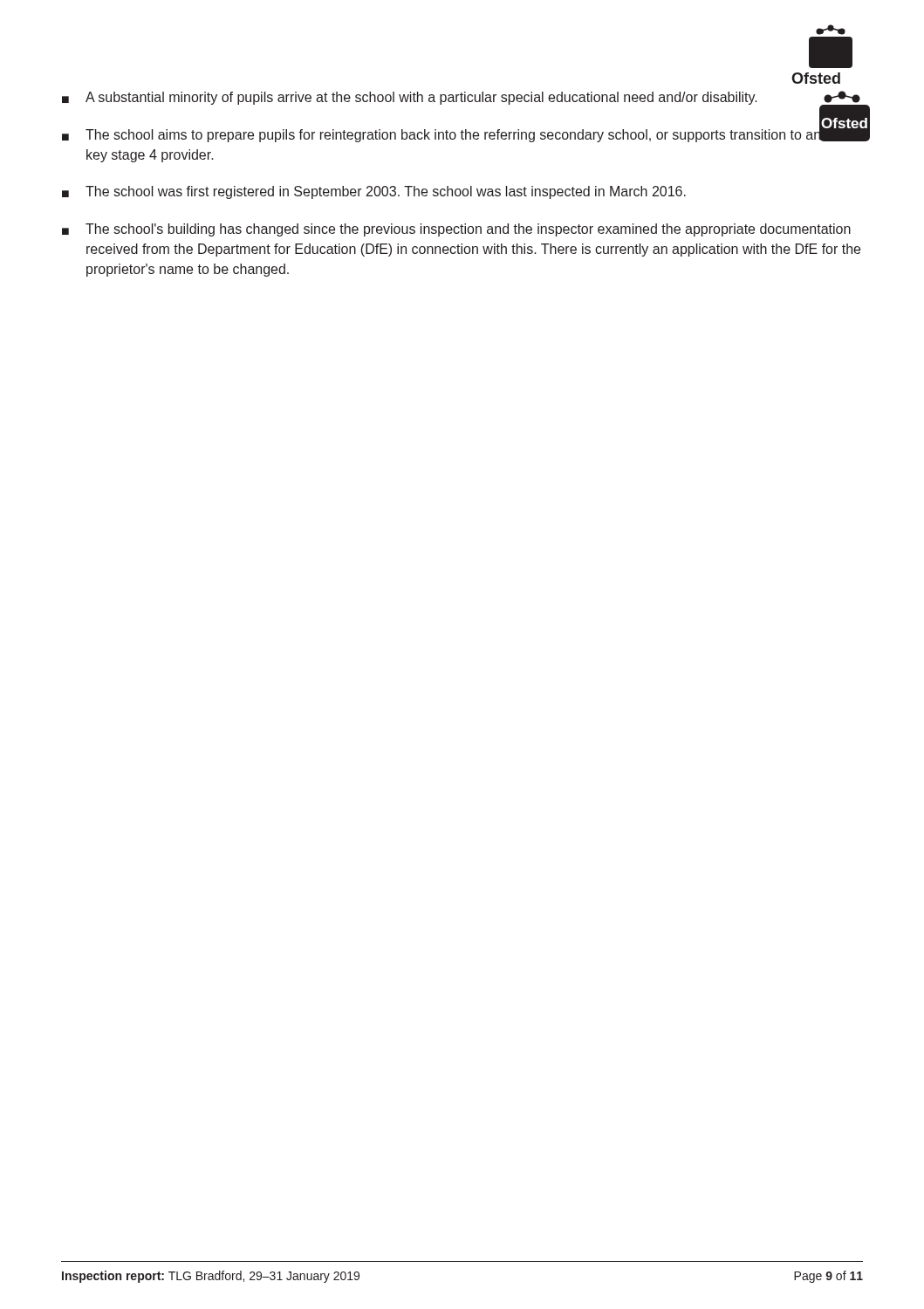Locate the list item containing "■ A substantial"
The image size is (924, 1309).
462,98
